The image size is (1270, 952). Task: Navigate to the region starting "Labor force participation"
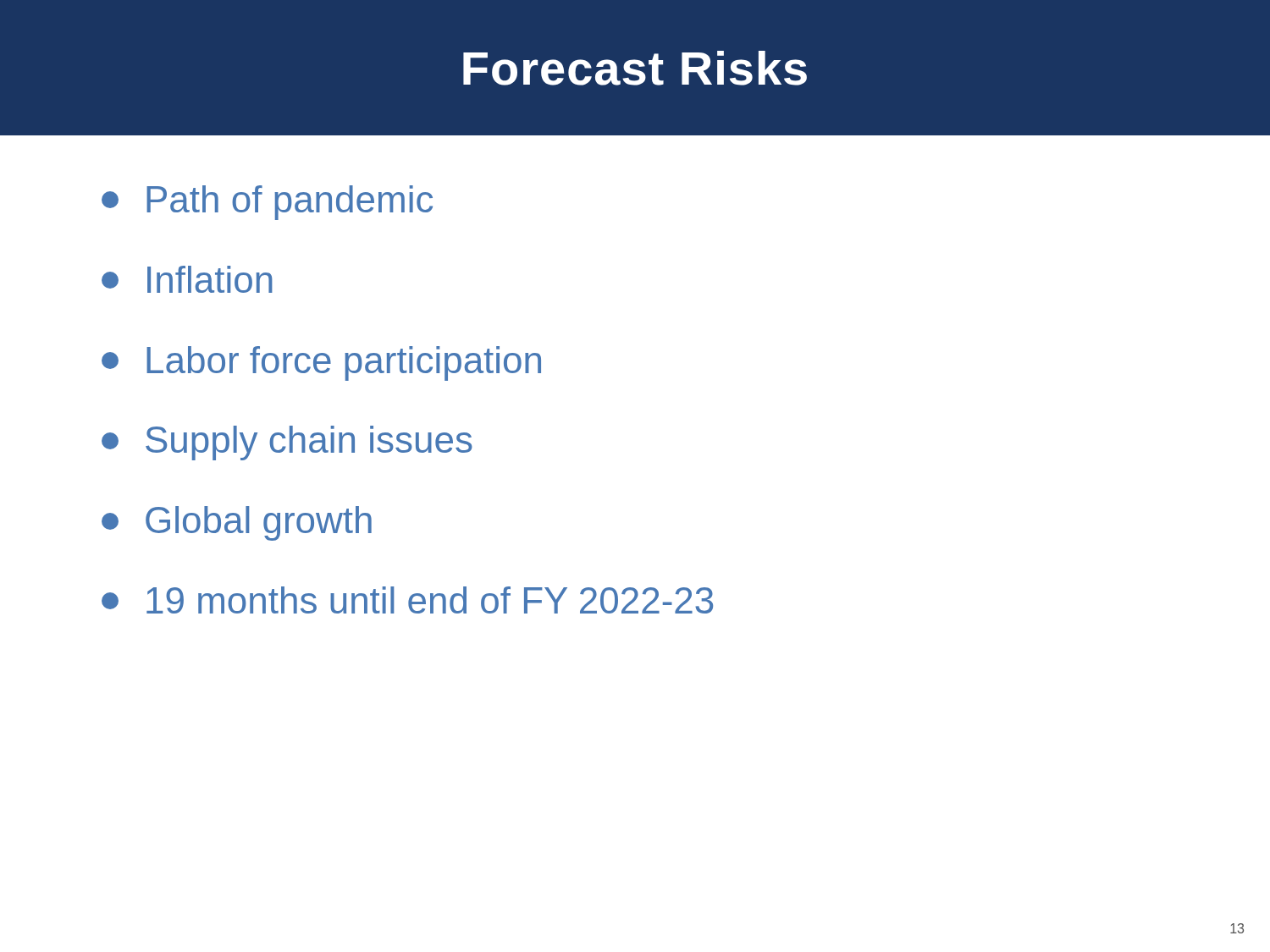coord(323,360)
